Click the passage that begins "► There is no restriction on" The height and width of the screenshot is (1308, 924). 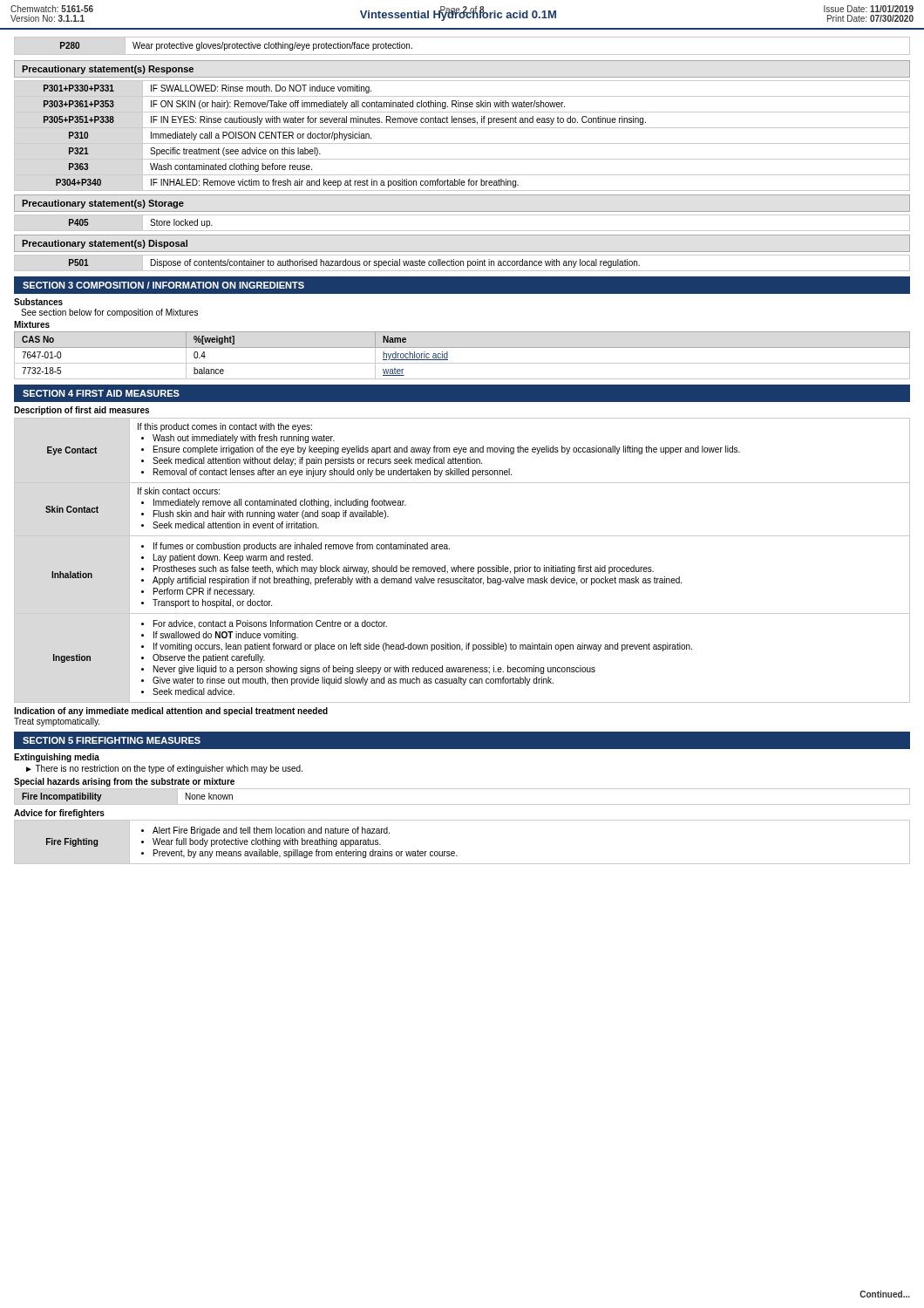164,769
